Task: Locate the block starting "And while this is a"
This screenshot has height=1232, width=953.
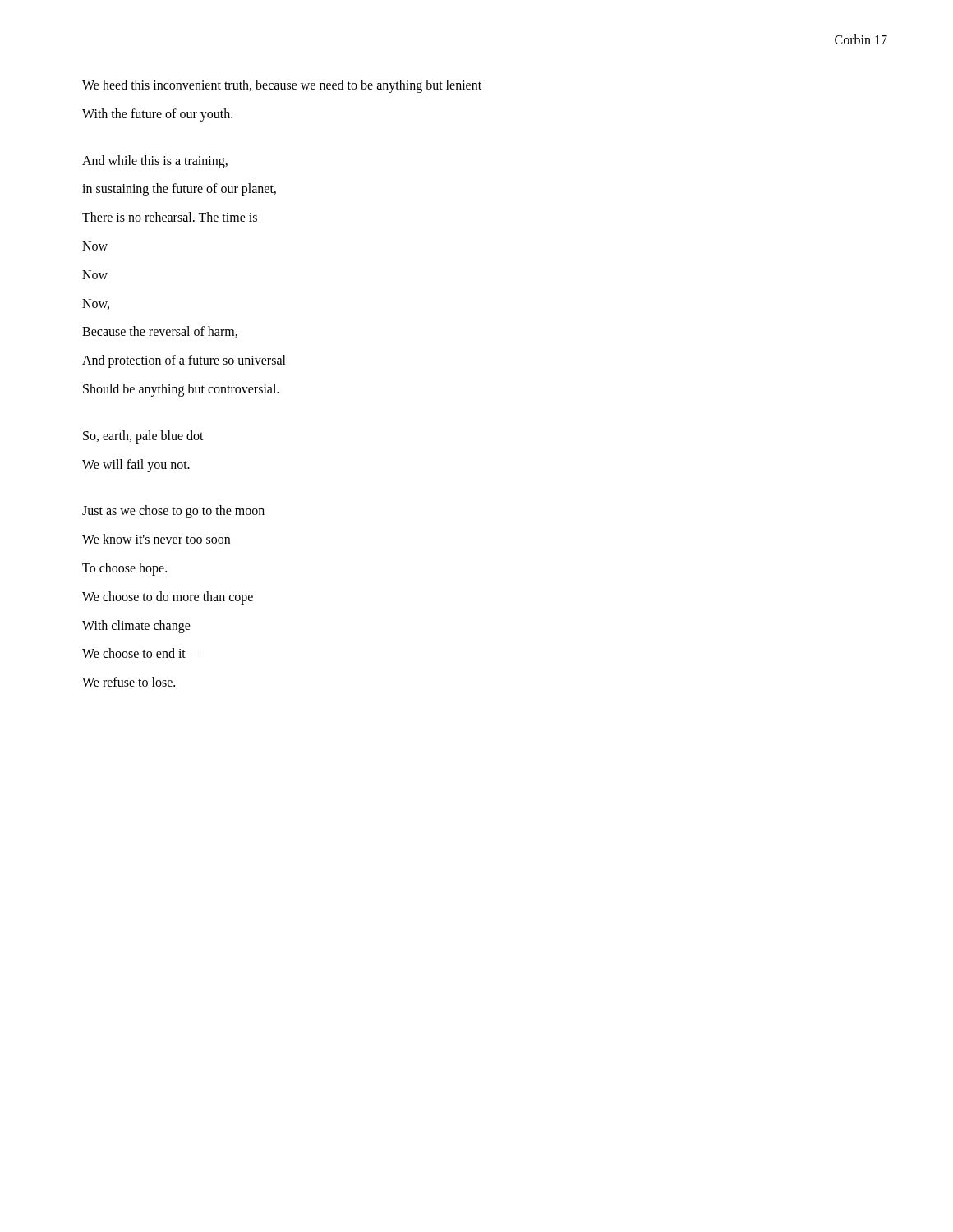Action: (155, 162)
